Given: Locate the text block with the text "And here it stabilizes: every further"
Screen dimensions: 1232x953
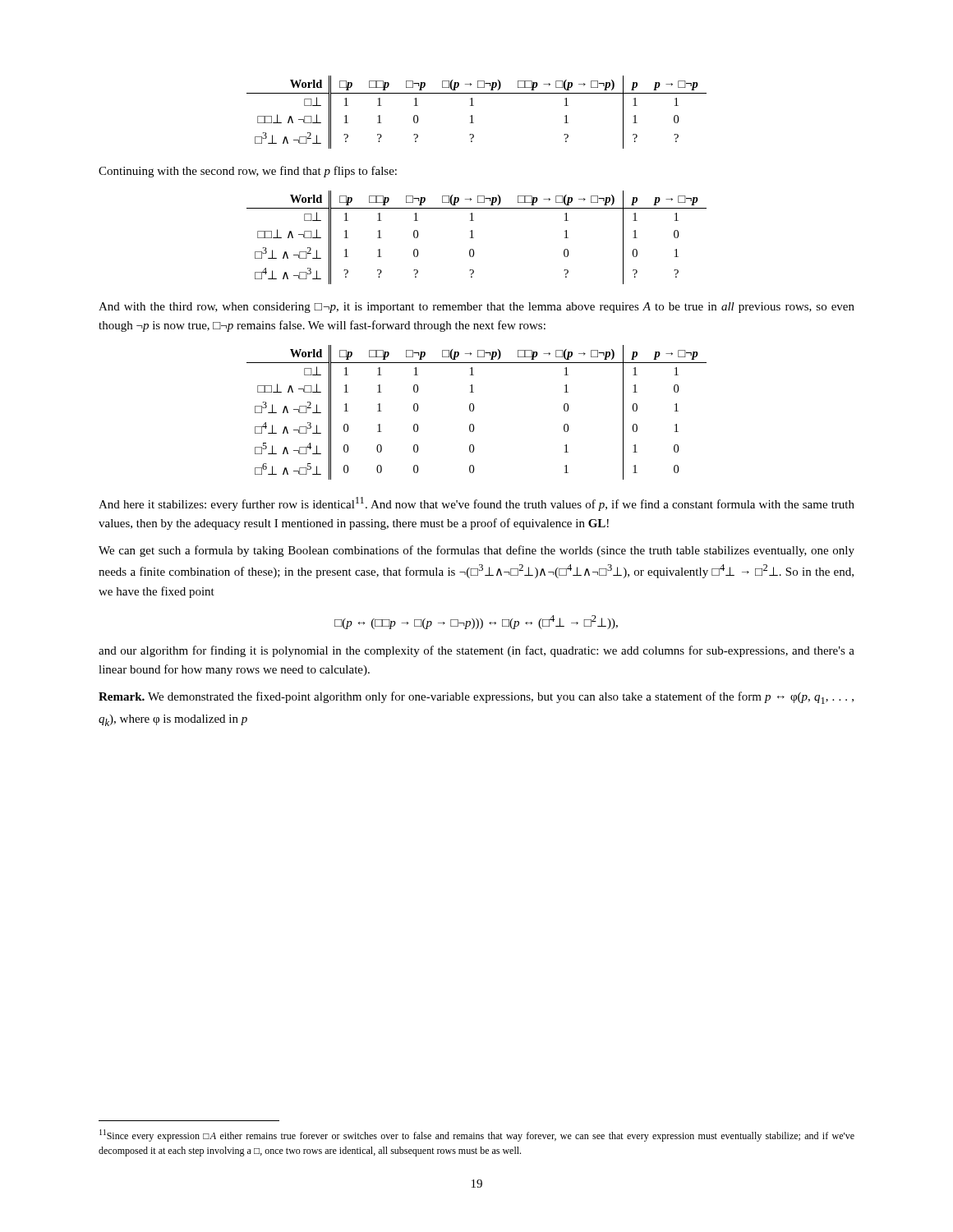Looking at the screenshot, I should point(476,512).
